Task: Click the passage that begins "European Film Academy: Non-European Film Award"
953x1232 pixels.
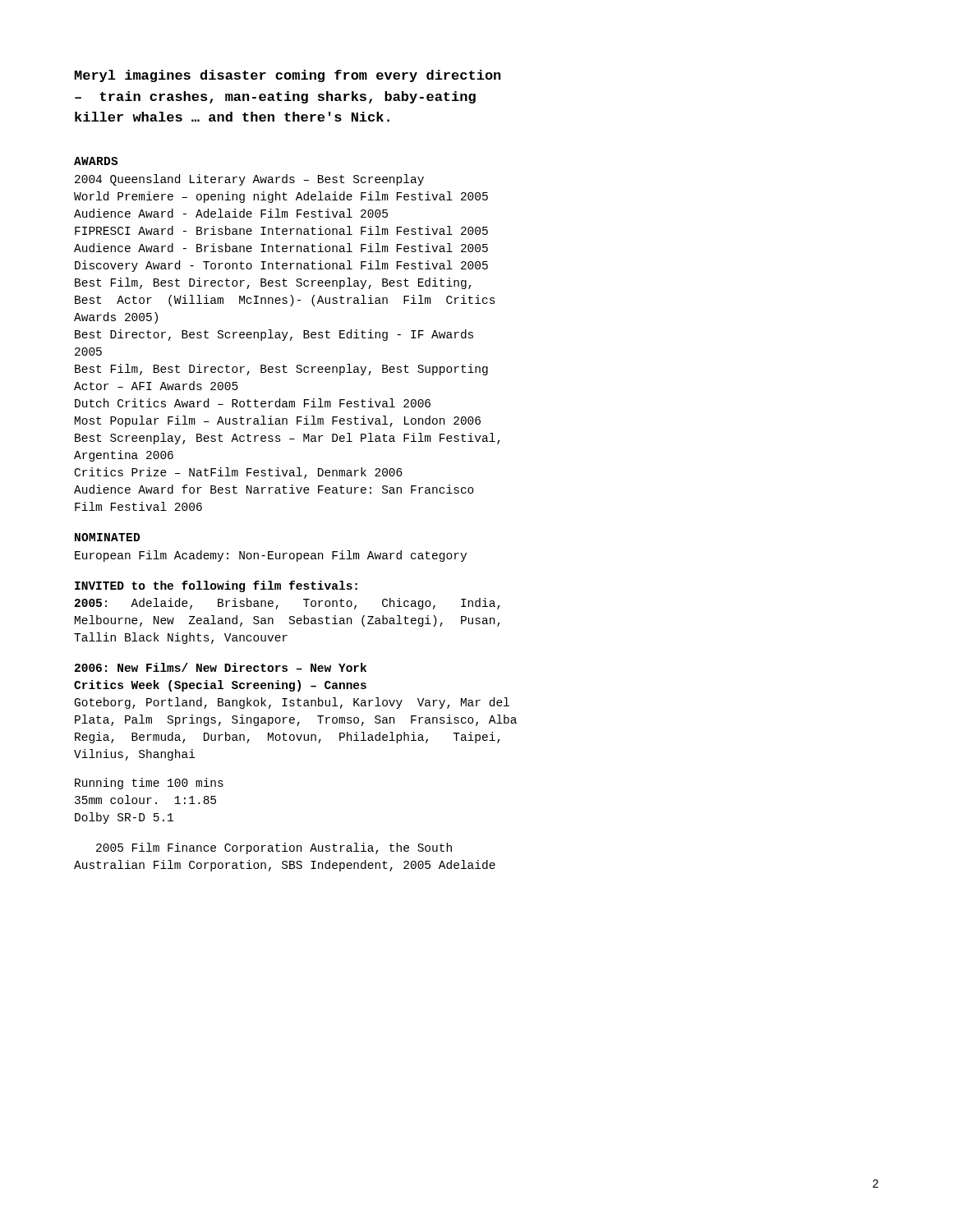Action: tap(271, 556)
